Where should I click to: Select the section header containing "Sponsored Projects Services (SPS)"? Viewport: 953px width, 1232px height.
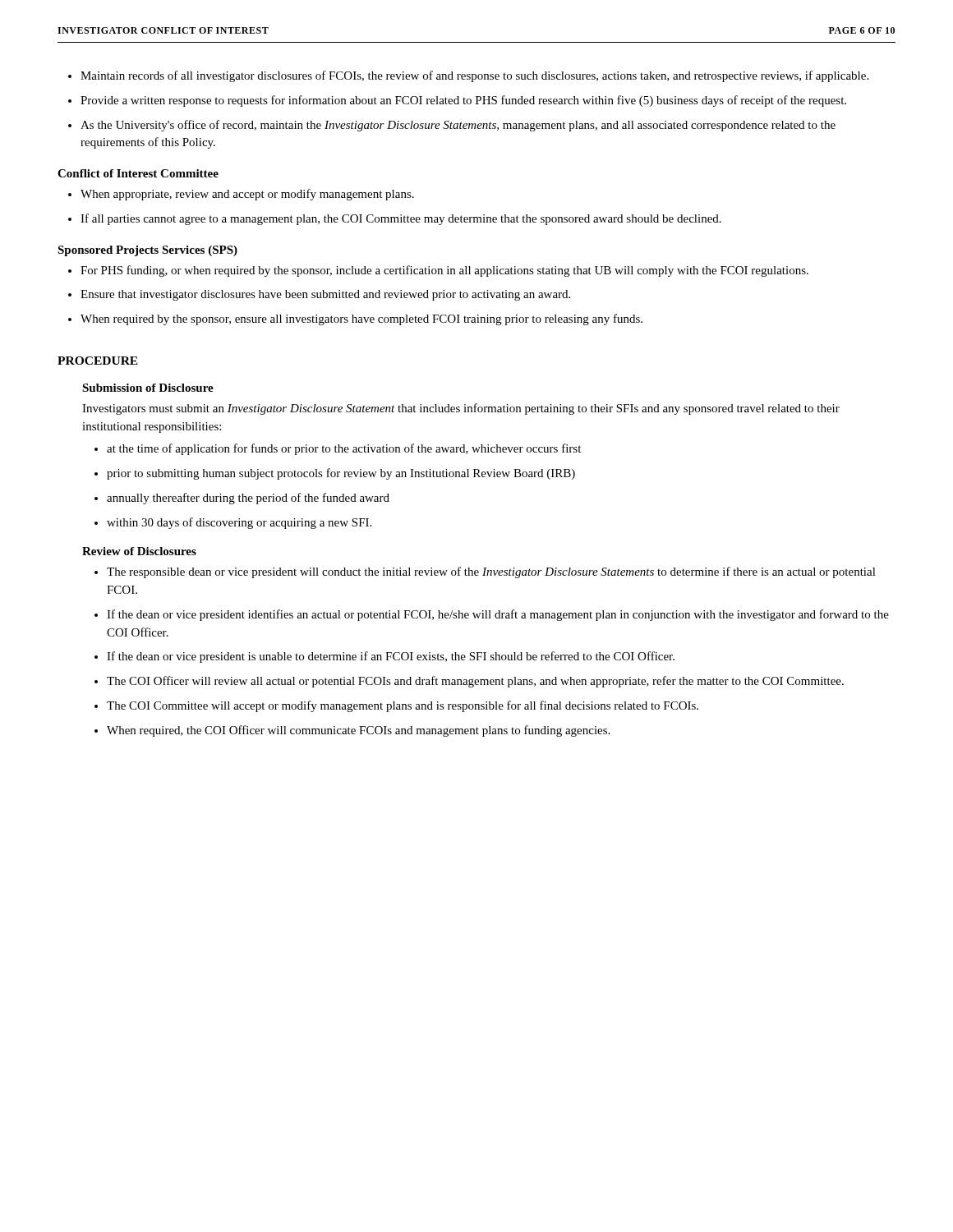click(x=147, y=249)
